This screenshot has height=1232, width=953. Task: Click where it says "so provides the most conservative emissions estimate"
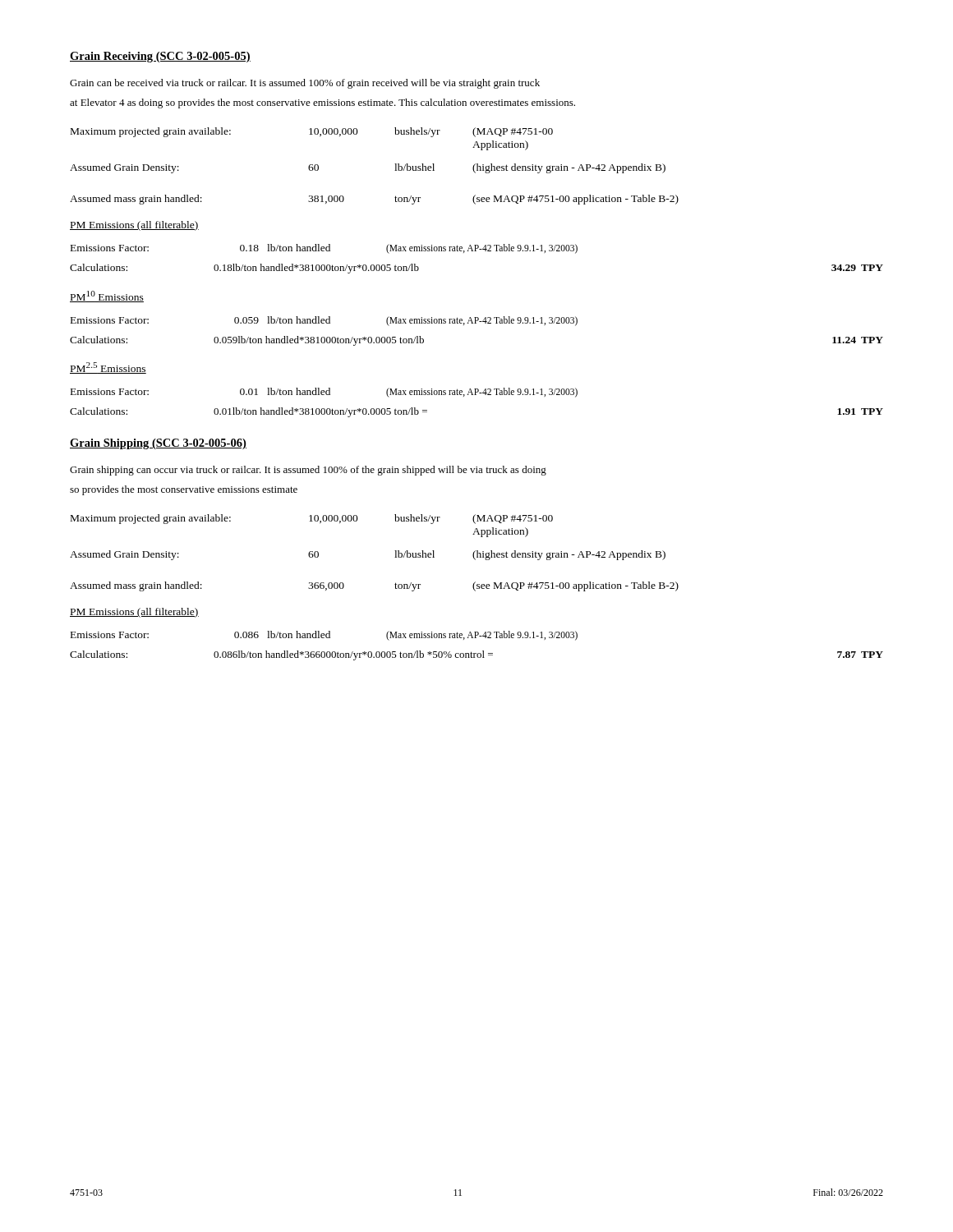coord(184,489)
